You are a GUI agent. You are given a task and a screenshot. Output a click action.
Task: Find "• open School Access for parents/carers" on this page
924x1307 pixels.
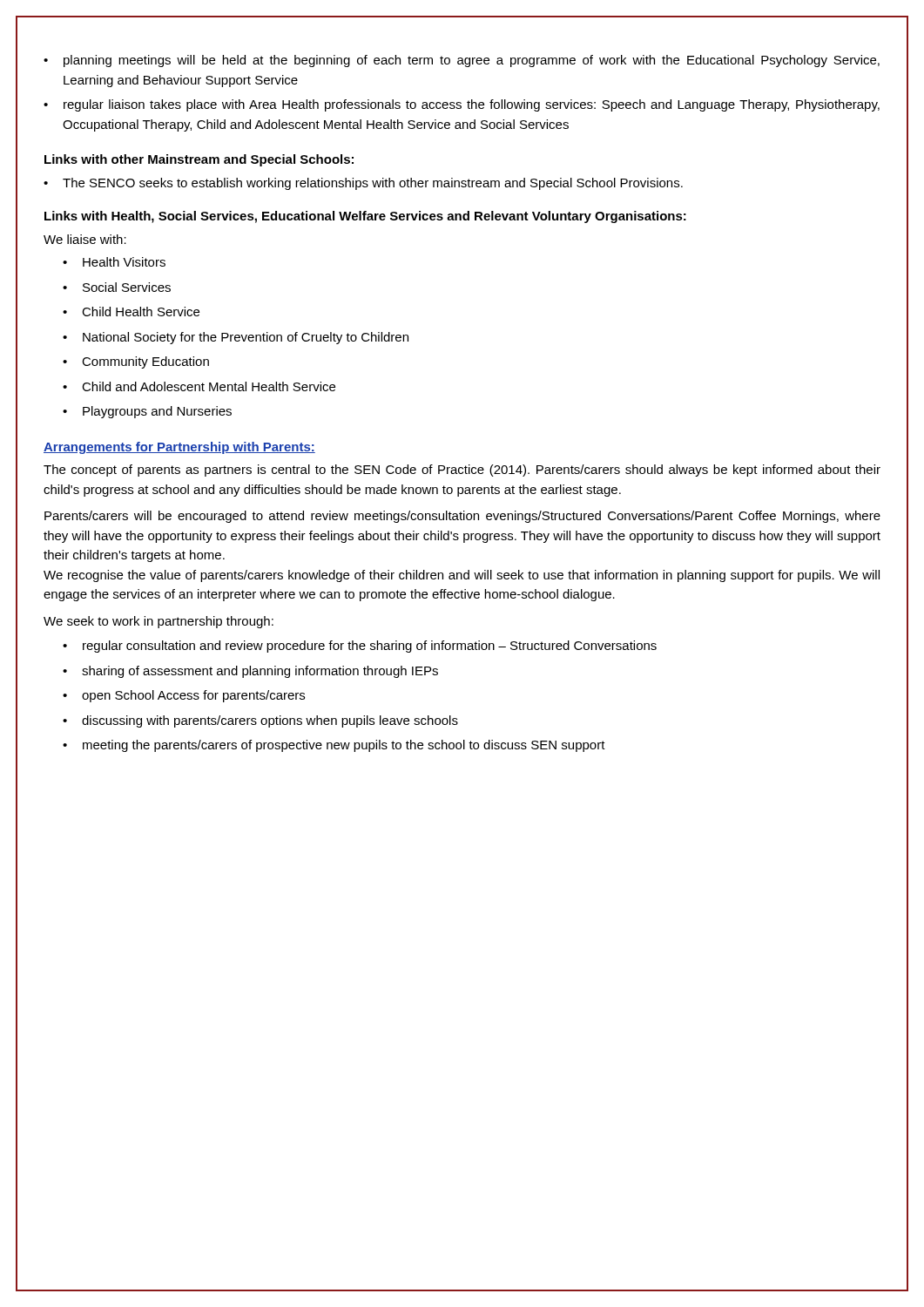[x=184, y=696]
